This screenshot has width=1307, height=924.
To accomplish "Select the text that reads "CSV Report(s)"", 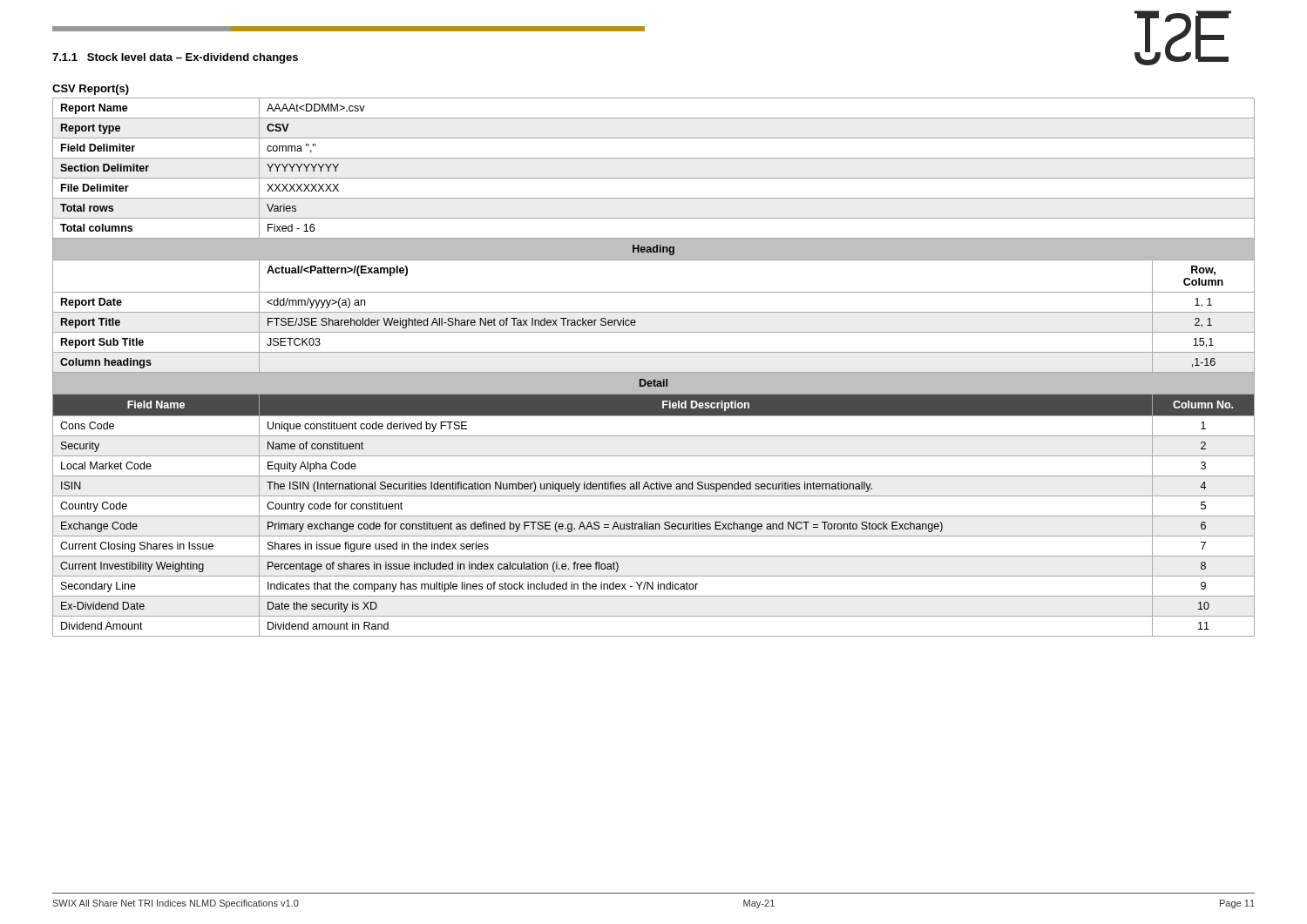I will coord(91,88).
